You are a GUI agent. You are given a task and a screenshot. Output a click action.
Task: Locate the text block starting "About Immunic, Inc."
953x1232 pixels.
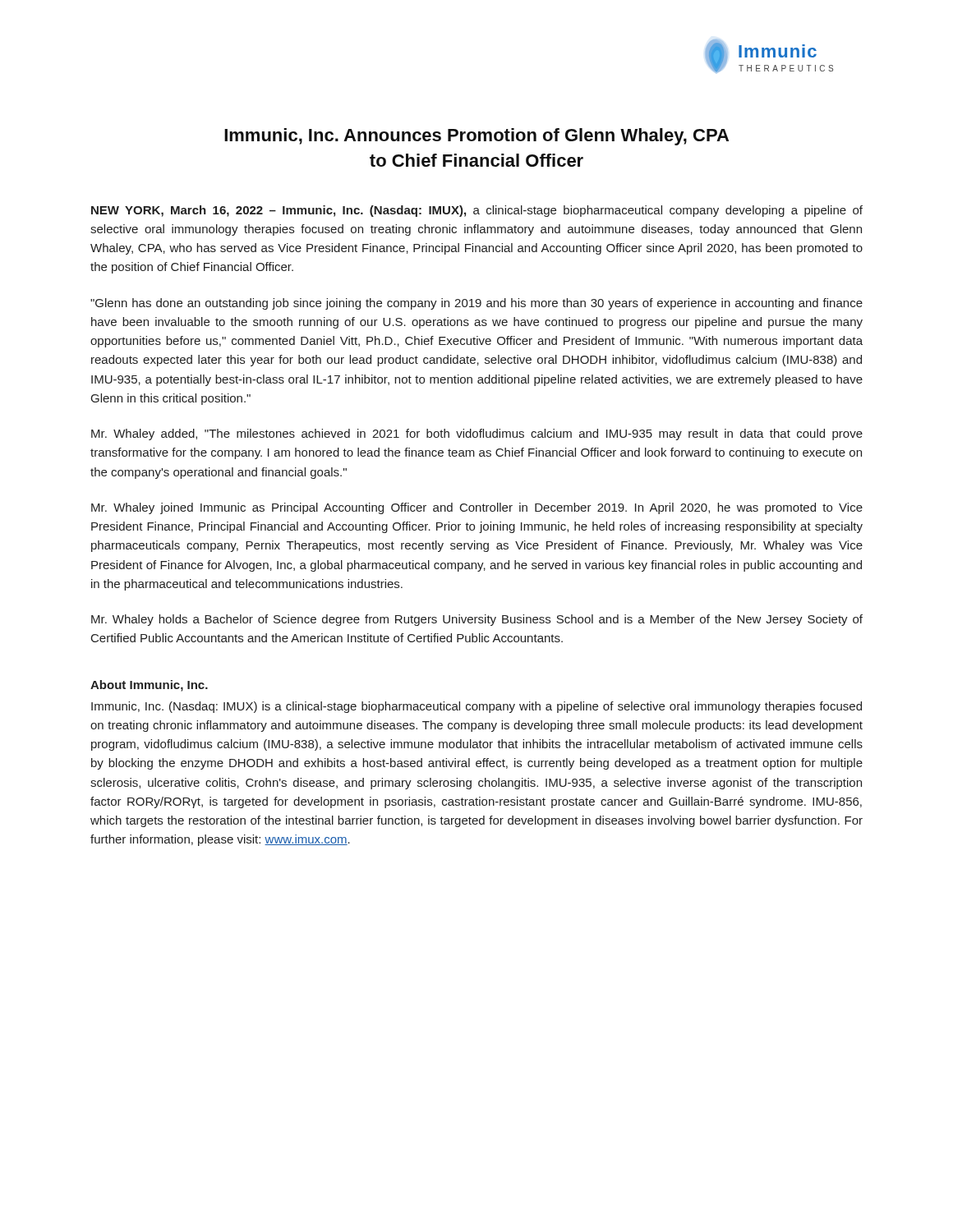[149, 684]
